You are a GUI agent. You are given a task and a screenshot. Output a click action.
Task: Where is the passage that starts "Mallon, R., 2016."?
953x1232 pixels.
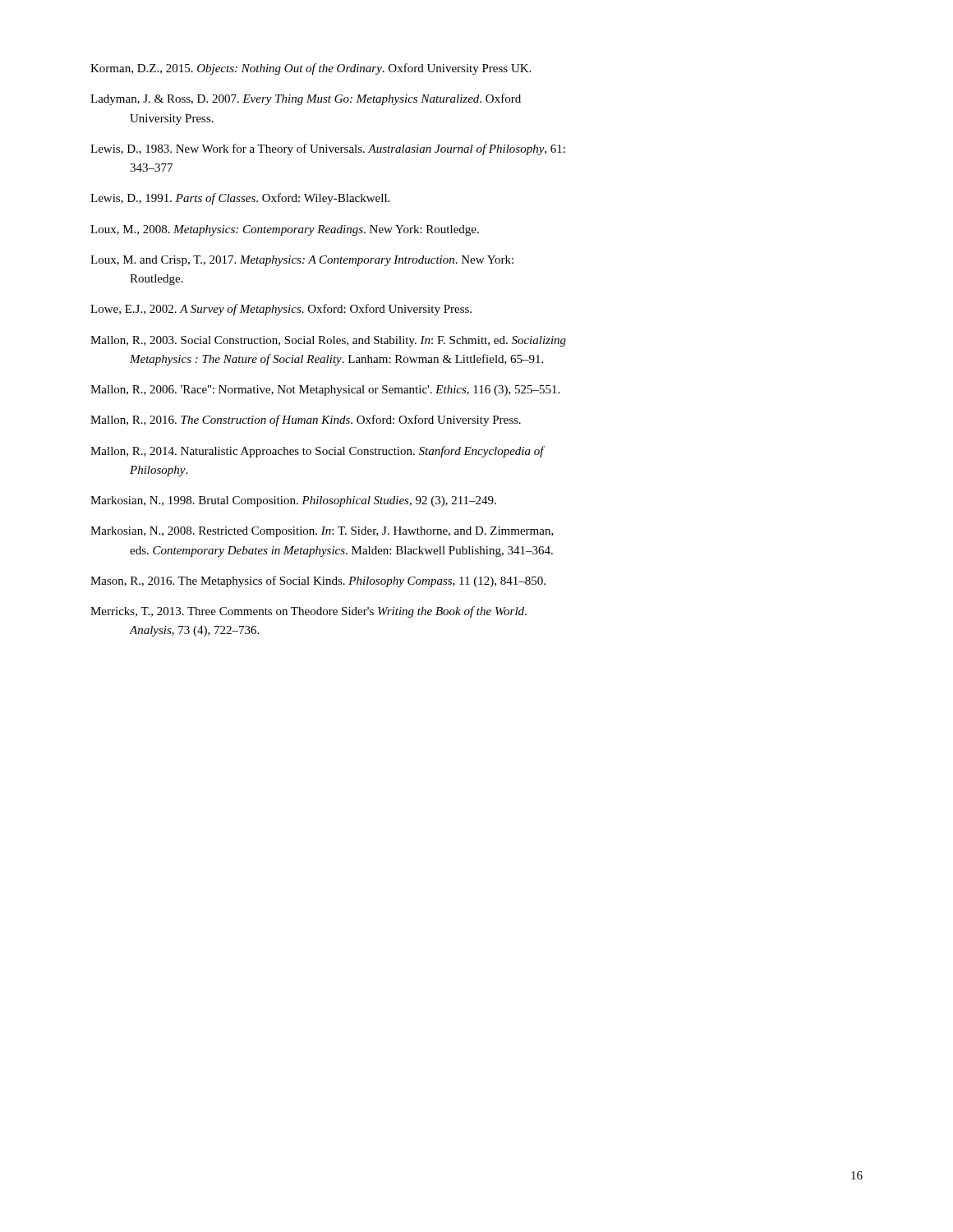point(306,420)
